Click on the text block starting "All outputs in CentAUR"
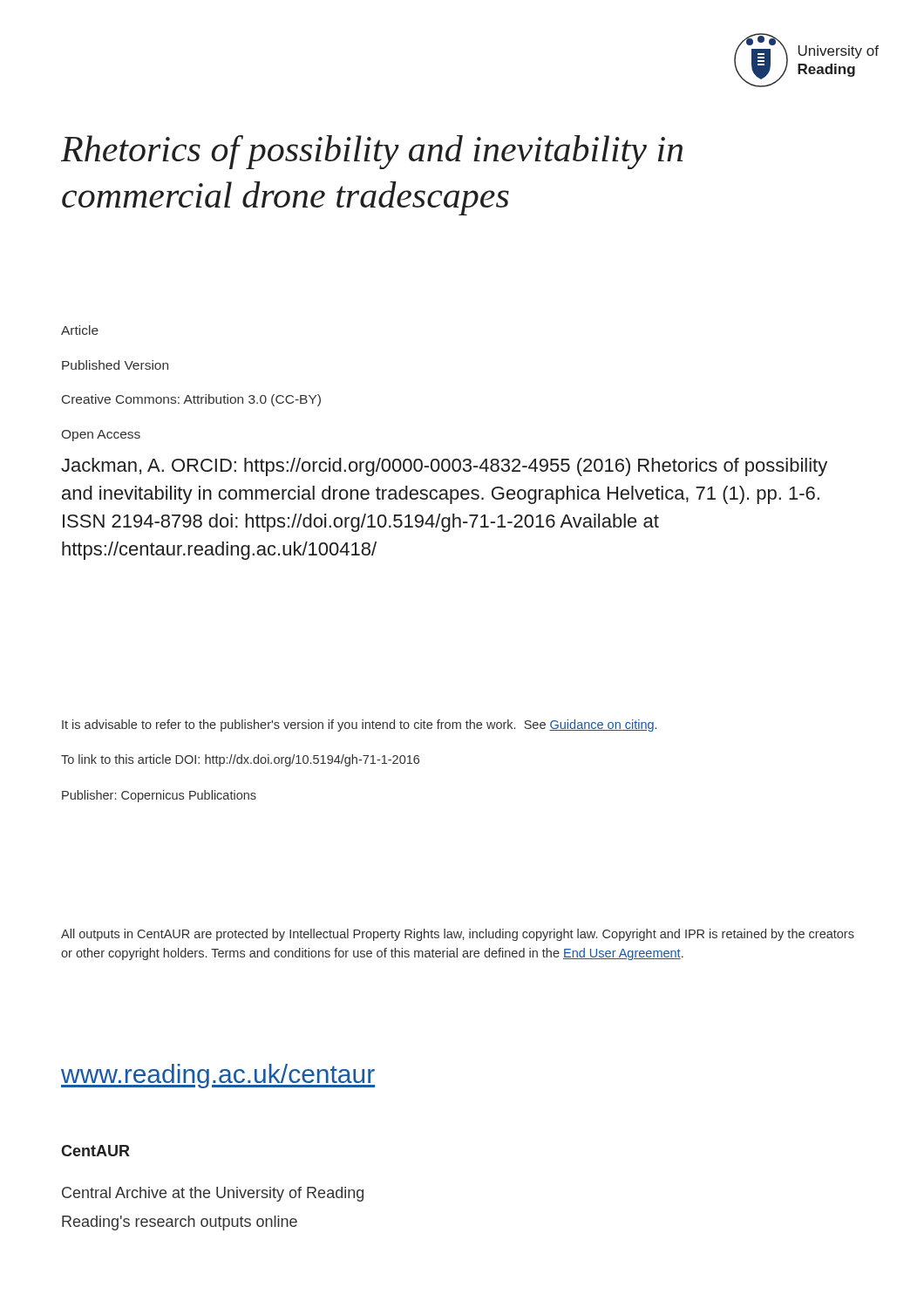The image size is (924, 1308). (x=462, y=944)
